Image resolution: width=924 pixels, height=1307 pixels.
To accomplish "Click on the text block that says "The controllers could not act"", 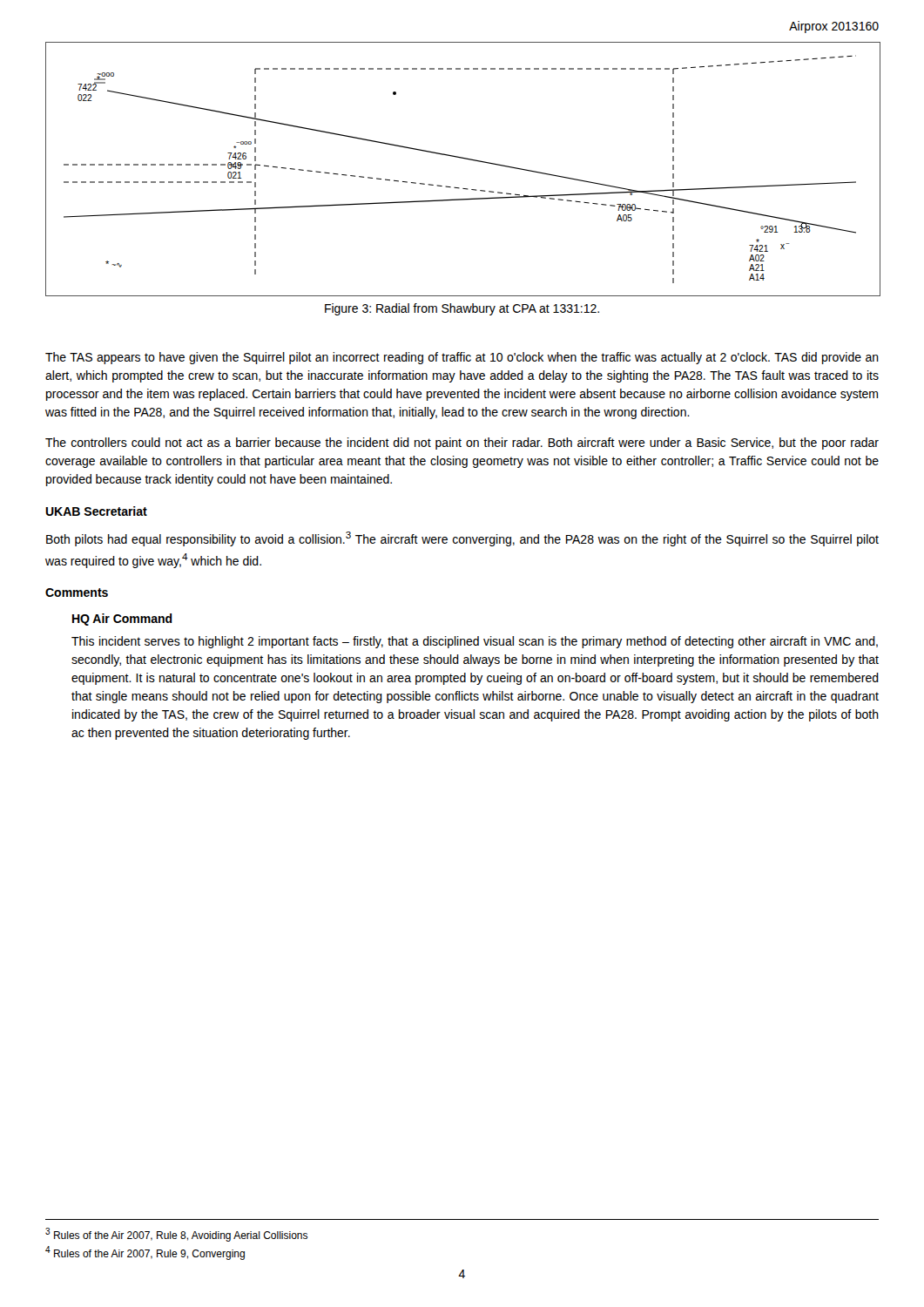I will (x=462, y=461).
